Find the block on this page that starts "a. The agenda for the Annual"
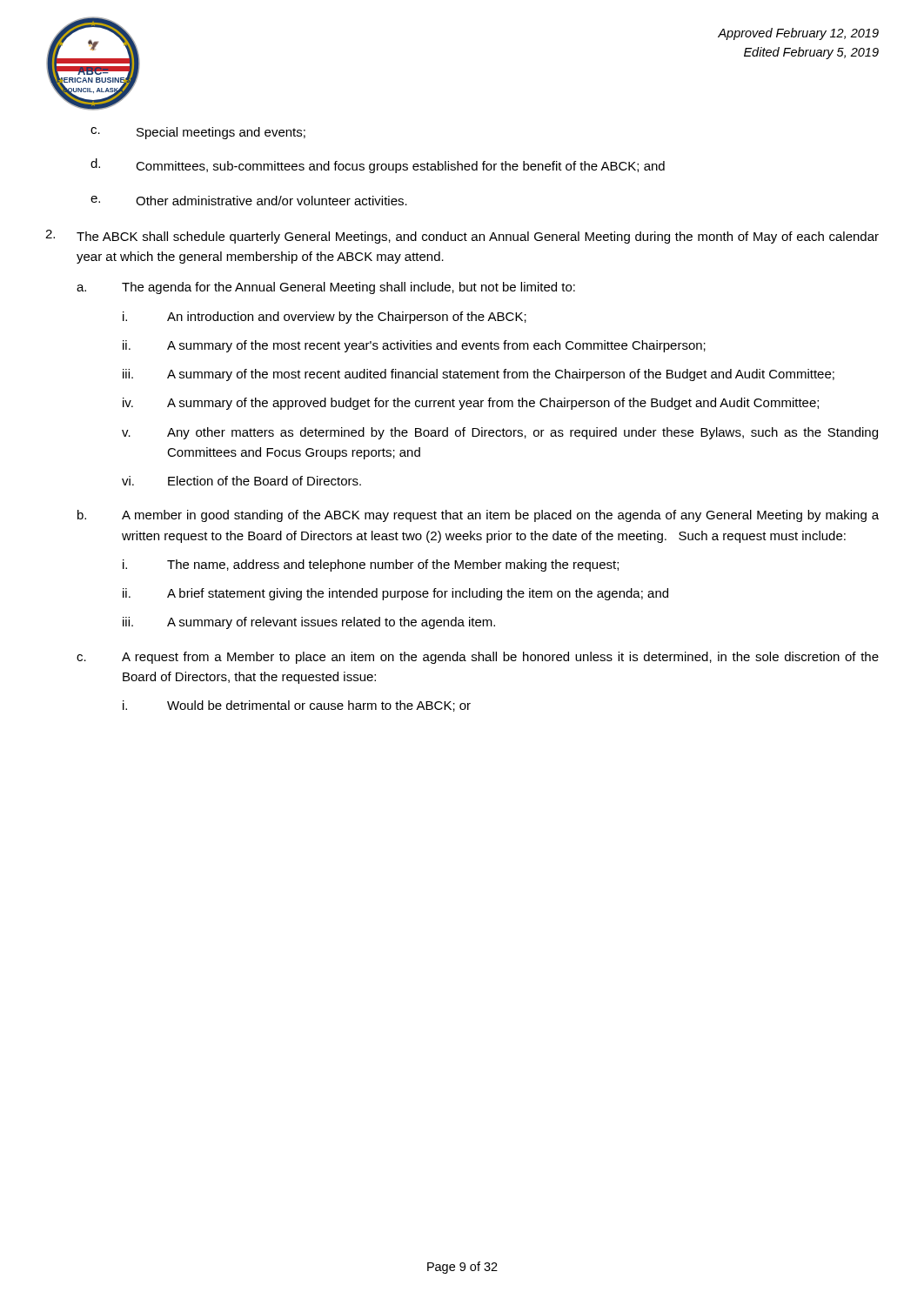This screenshot has height=1305, width=924. click(478, 386)
